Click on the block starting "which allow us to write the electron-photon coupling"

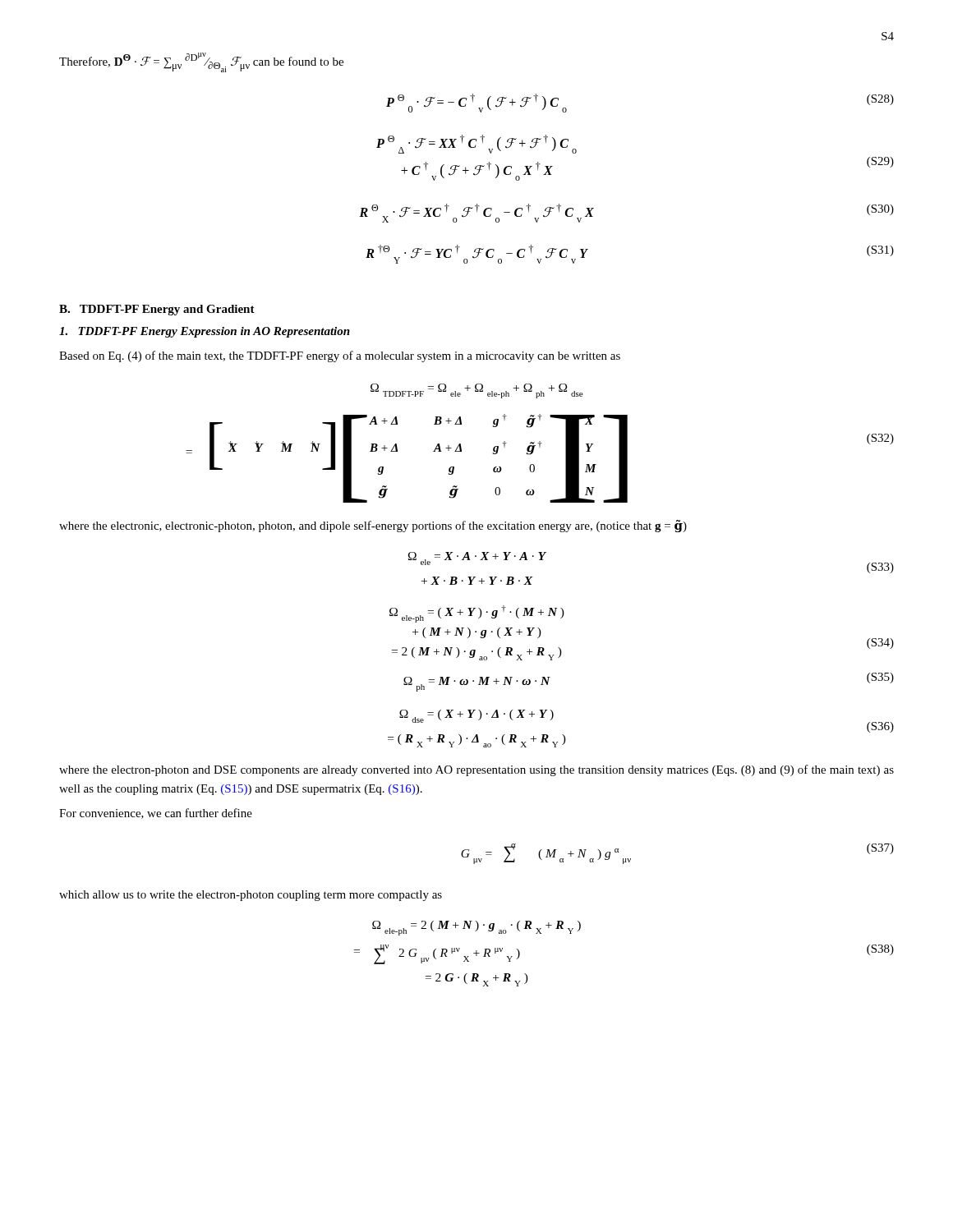(x=251, y=894)
